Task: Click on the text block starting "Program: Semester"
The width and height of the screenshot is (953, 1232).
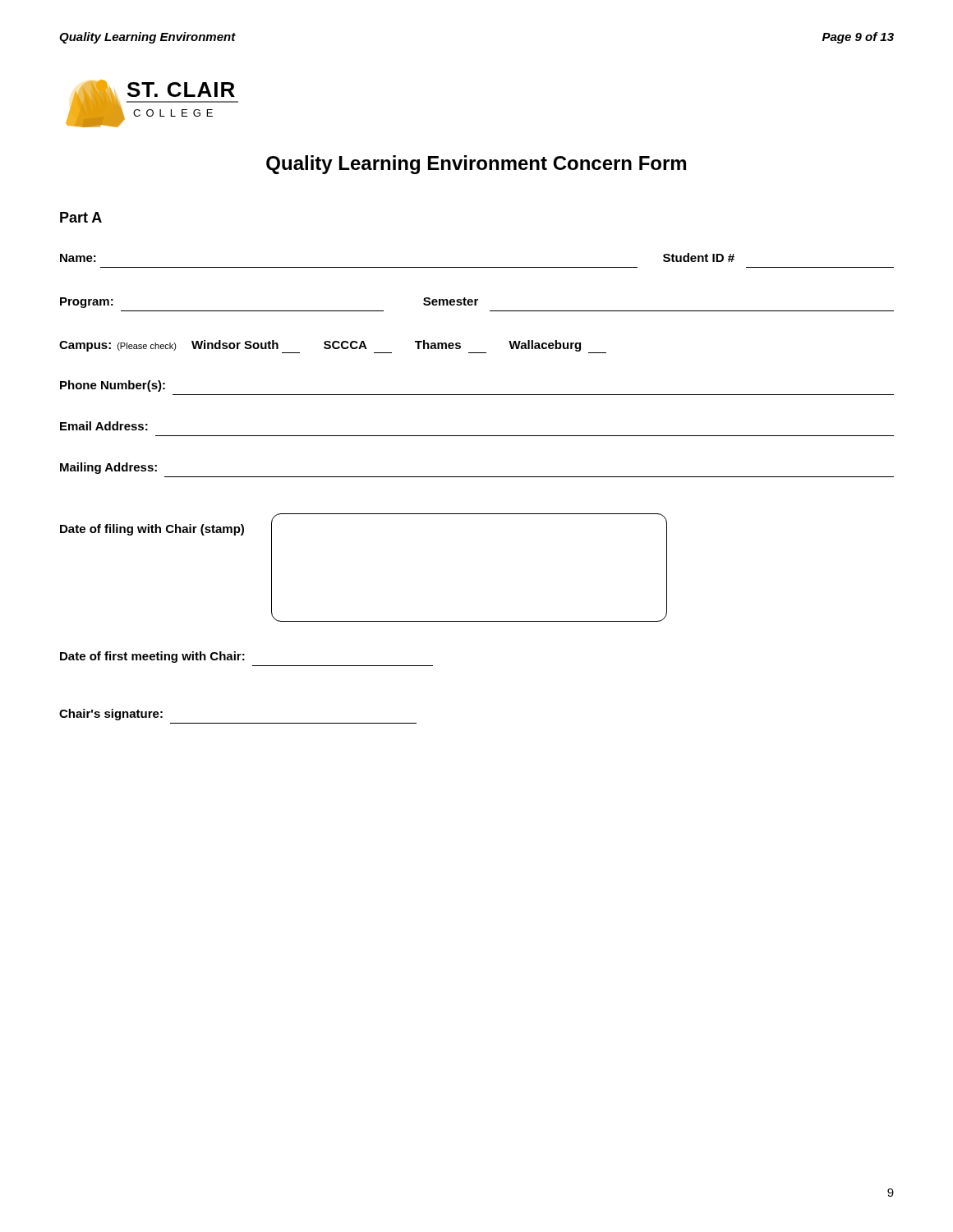Action: pos(476,302)
